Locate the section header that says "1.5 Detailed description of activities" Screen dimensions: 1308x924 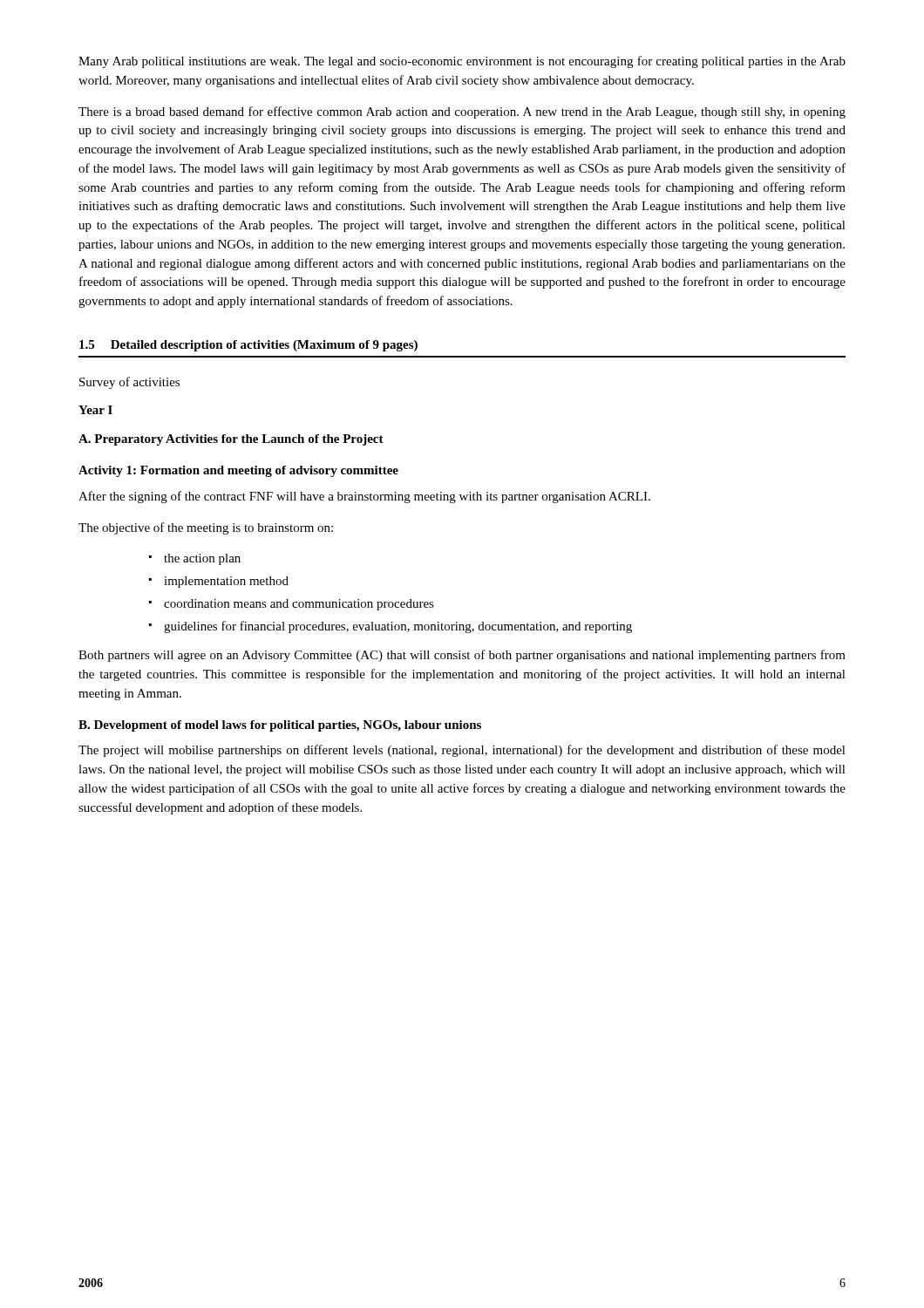click(x=248, y=345)
